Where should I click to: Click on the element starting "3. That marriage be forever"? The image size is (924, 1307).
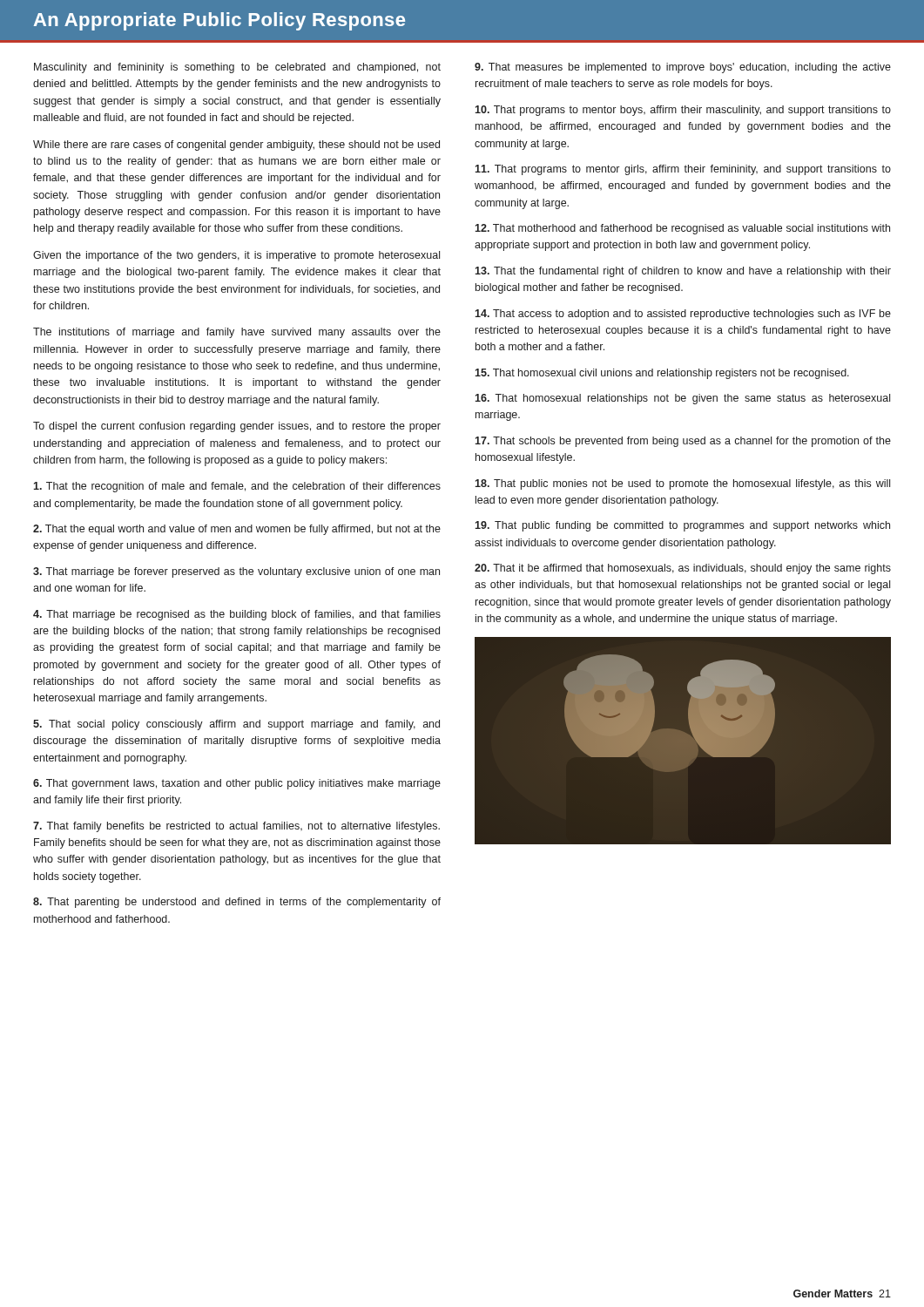(237, 580)
